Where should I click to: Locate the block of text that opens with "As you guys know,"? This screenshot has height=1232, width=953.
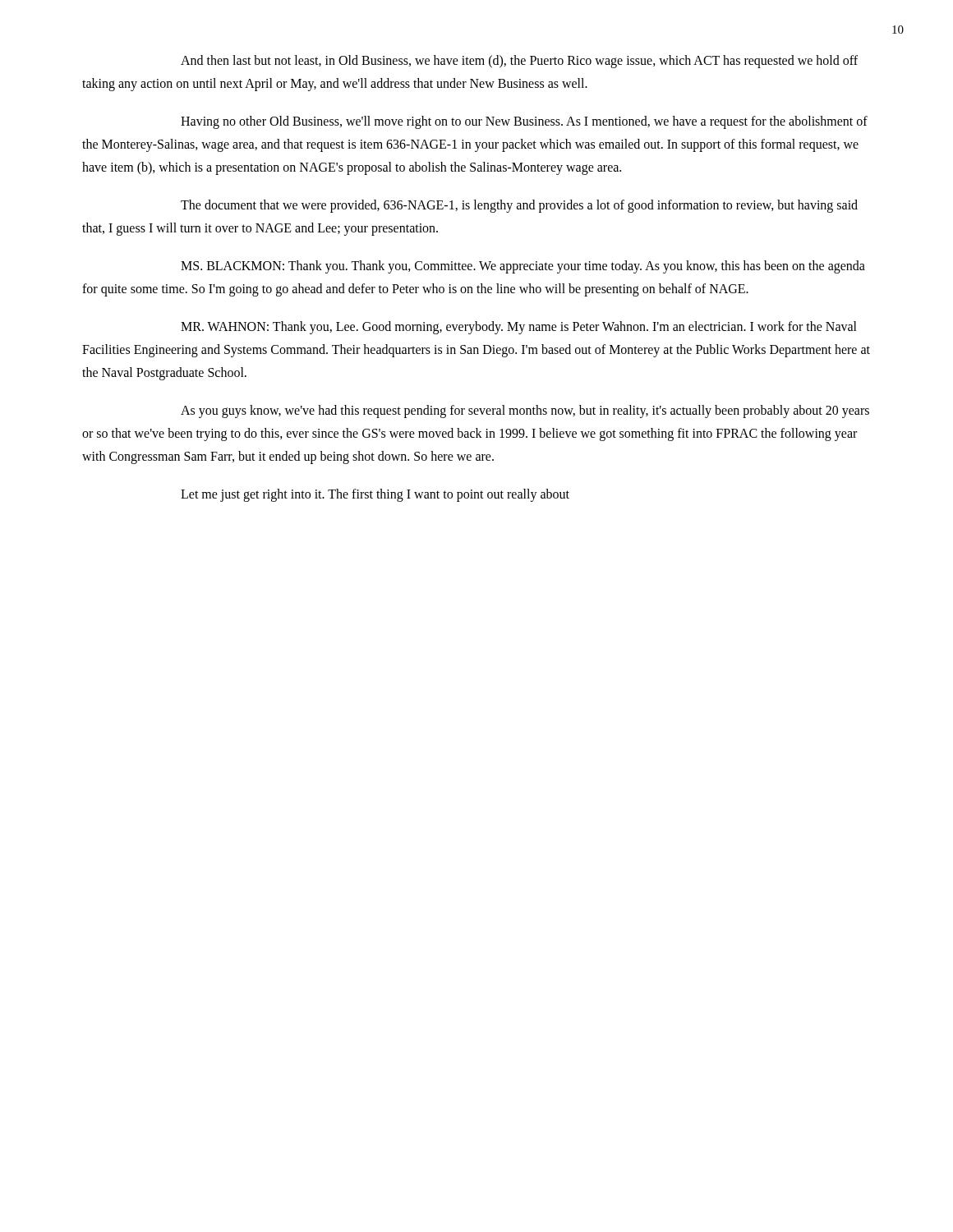pos(476,434)
